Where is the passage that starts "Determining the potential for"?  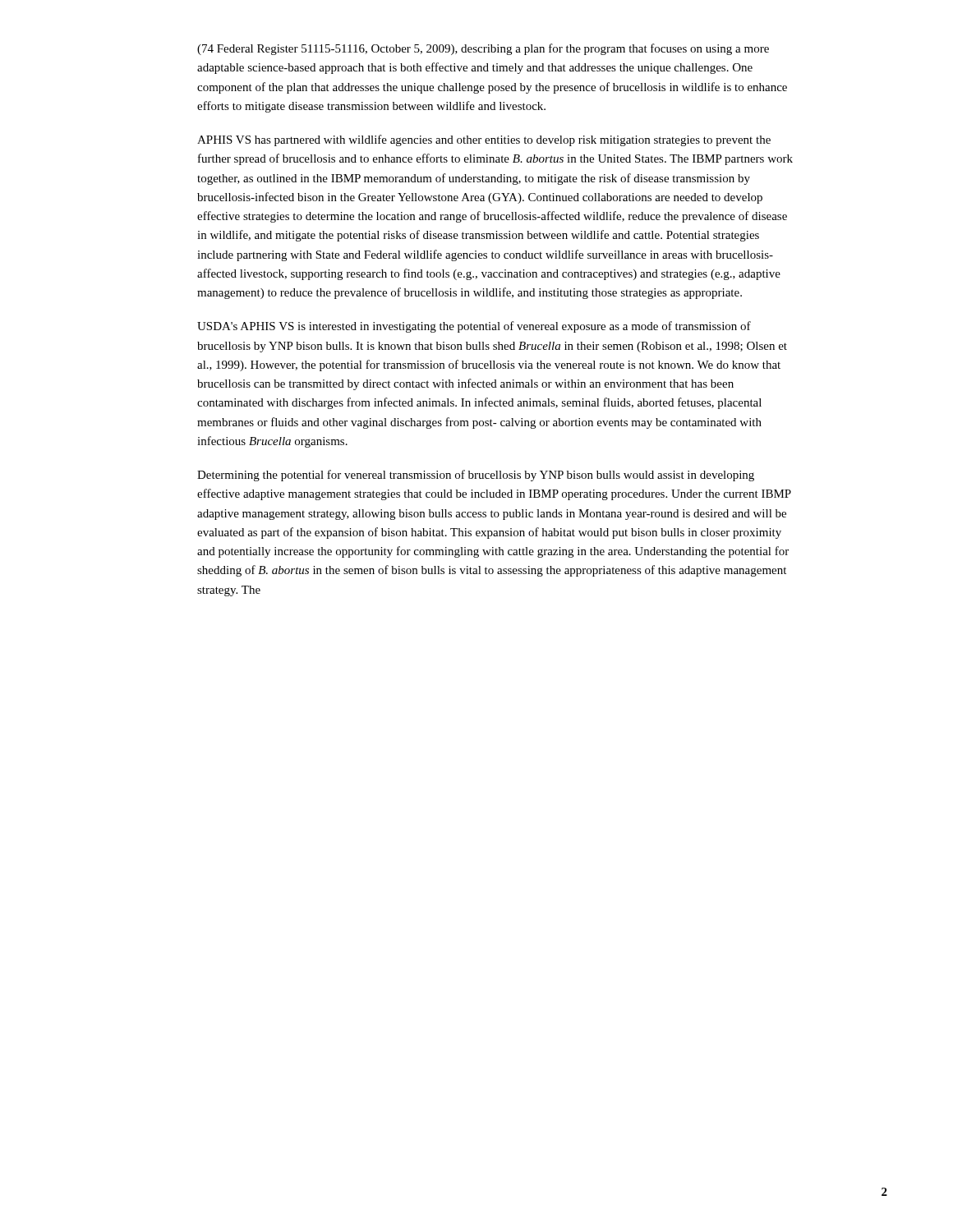tap(494, 532)
